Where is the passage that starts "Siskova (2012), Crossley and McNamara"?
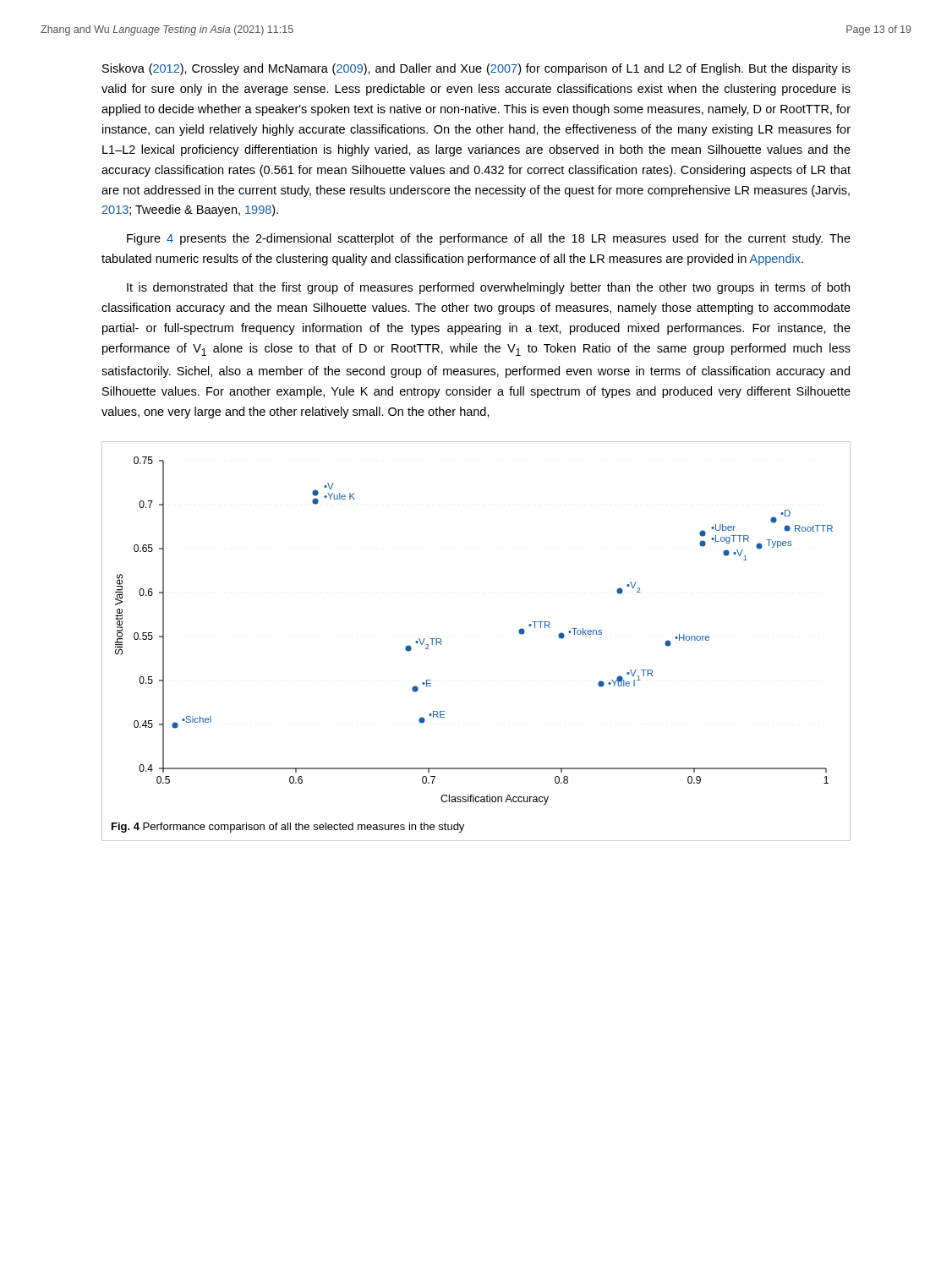The height and width of the screenshot is (1268, 952). pyautogui.click(x=476, y=140)
